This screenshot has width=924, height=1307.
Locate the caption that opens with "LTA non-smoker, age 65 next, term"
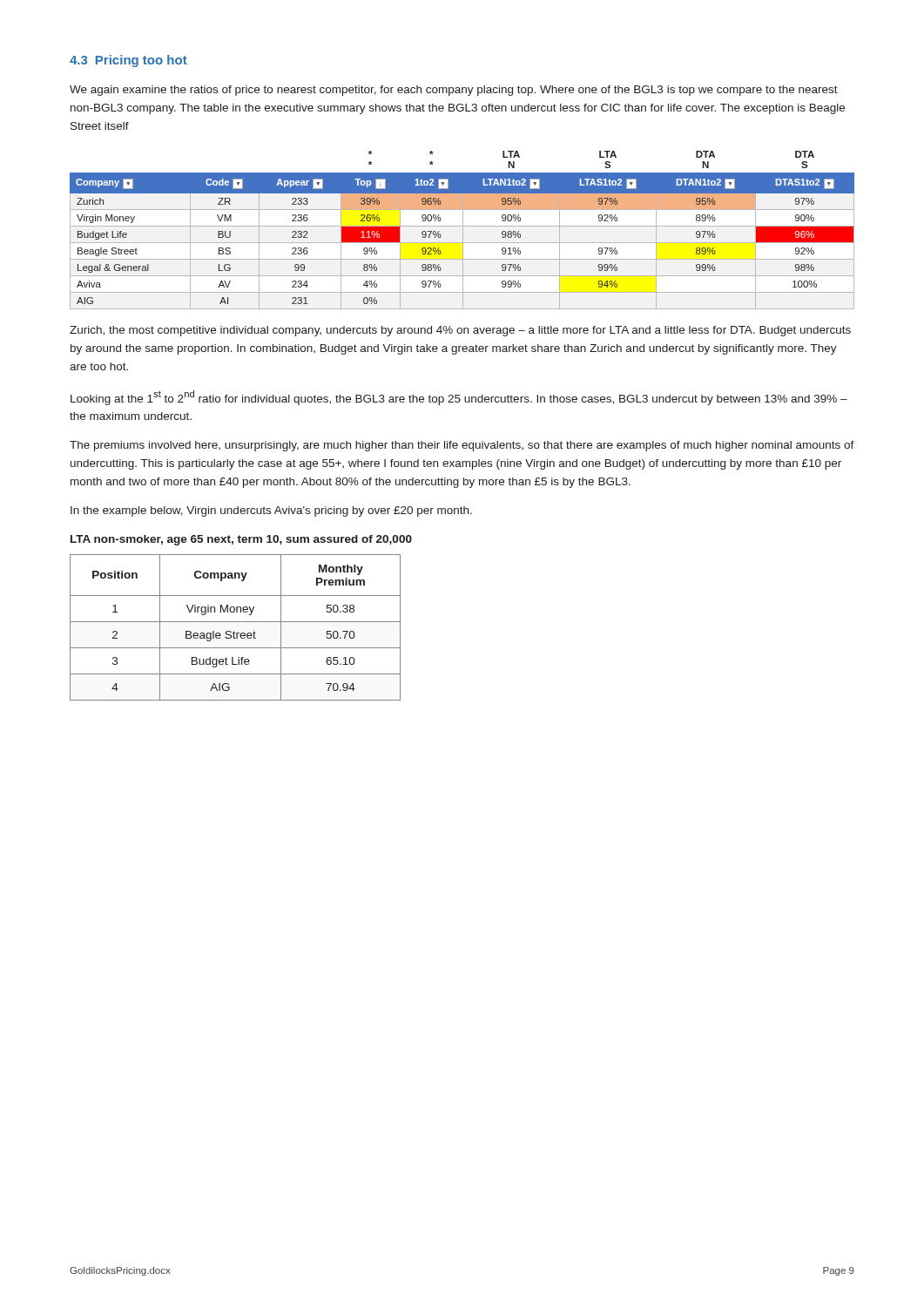(x=241, y=538)
